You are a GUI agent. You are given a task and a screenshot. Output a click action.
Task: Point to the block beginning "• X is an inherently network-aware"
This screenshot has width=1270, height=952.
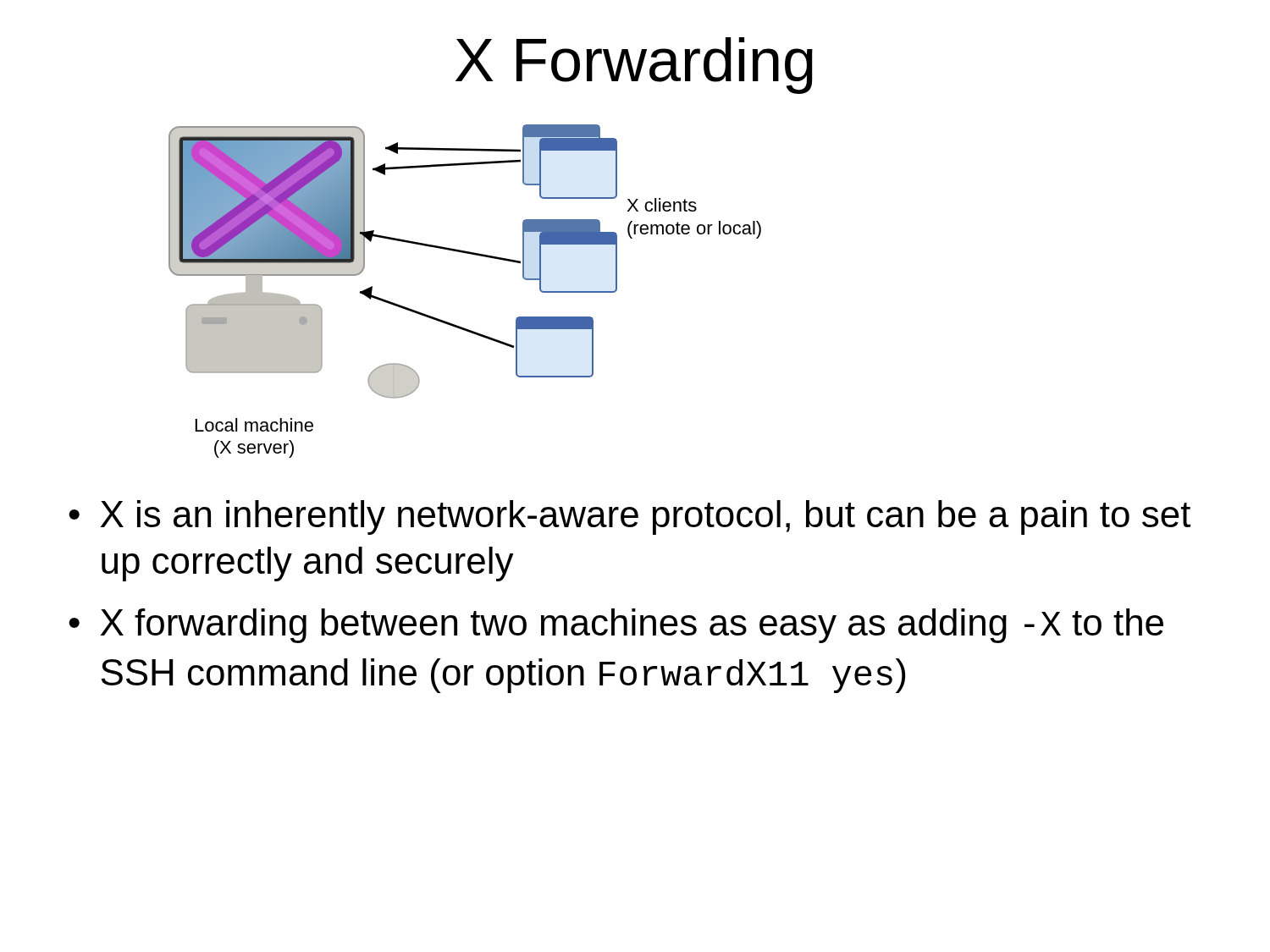[x=643, y=537]
